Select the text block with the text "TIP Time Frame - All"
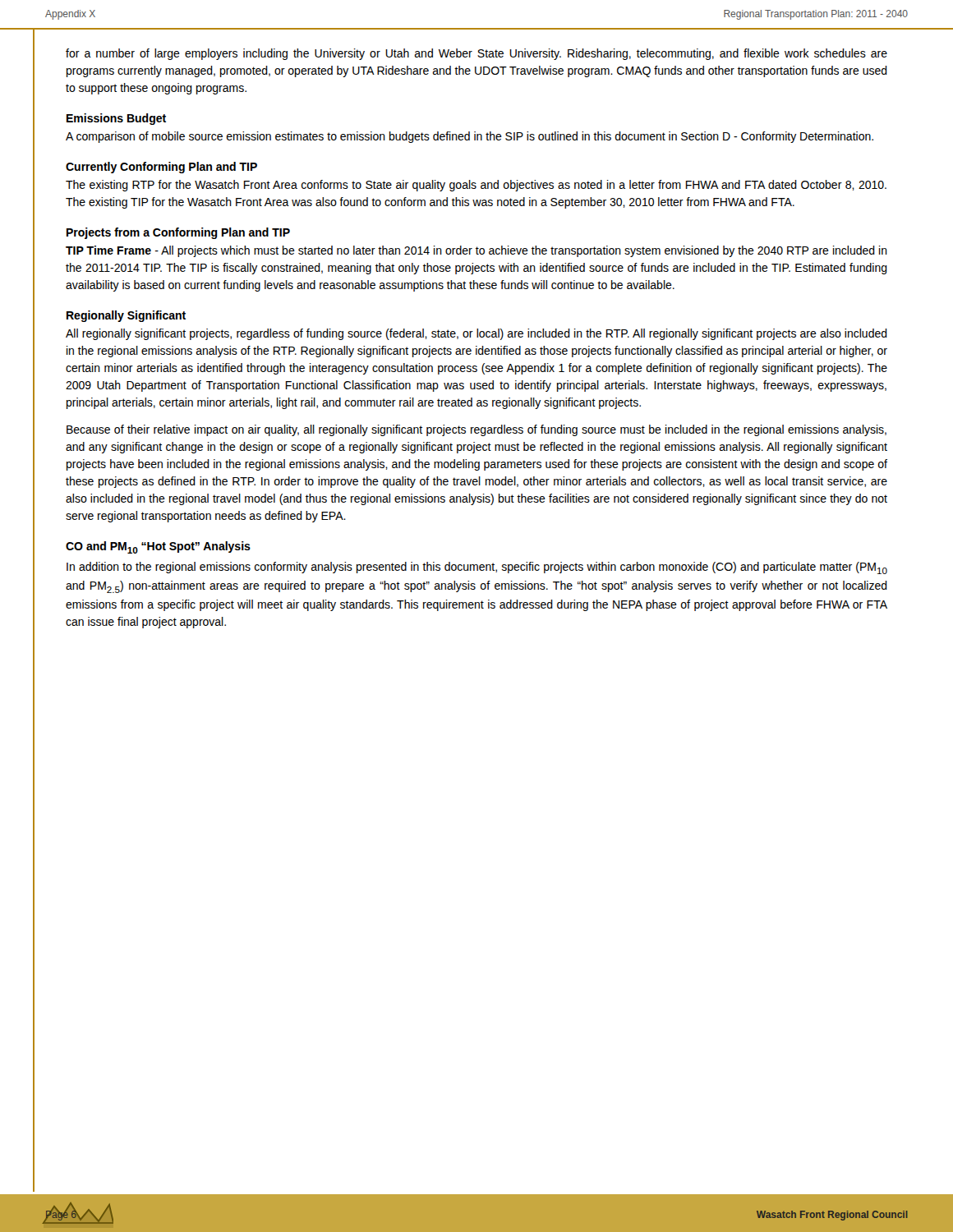This screenshot has height=1232, width=953. [476, 268]
